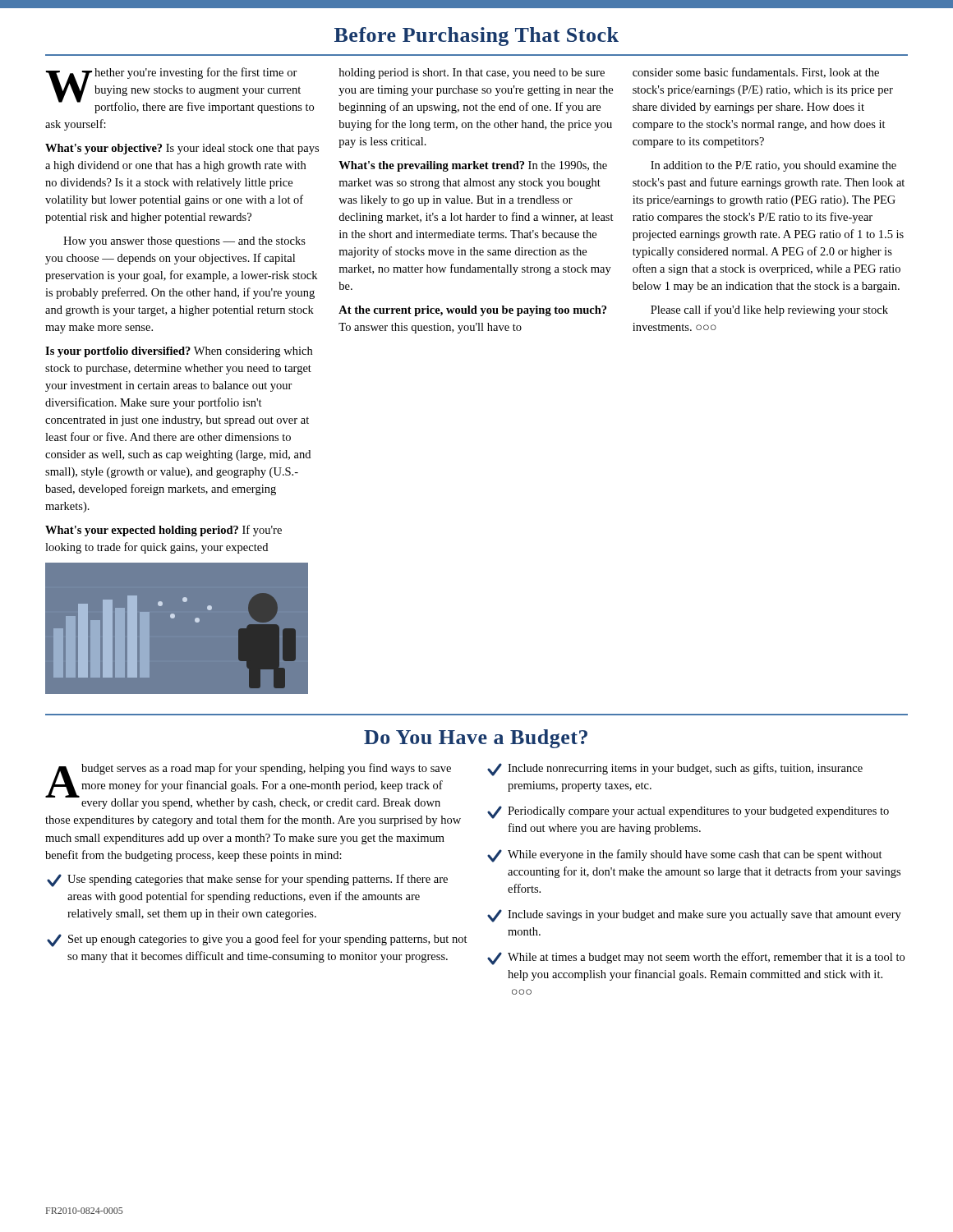The width and height of the screenshot is (953, 1232).
Task: Navigate to the text starting "Periodically compare your actual"
Action: pyautogui.click(x=697, y=820)
